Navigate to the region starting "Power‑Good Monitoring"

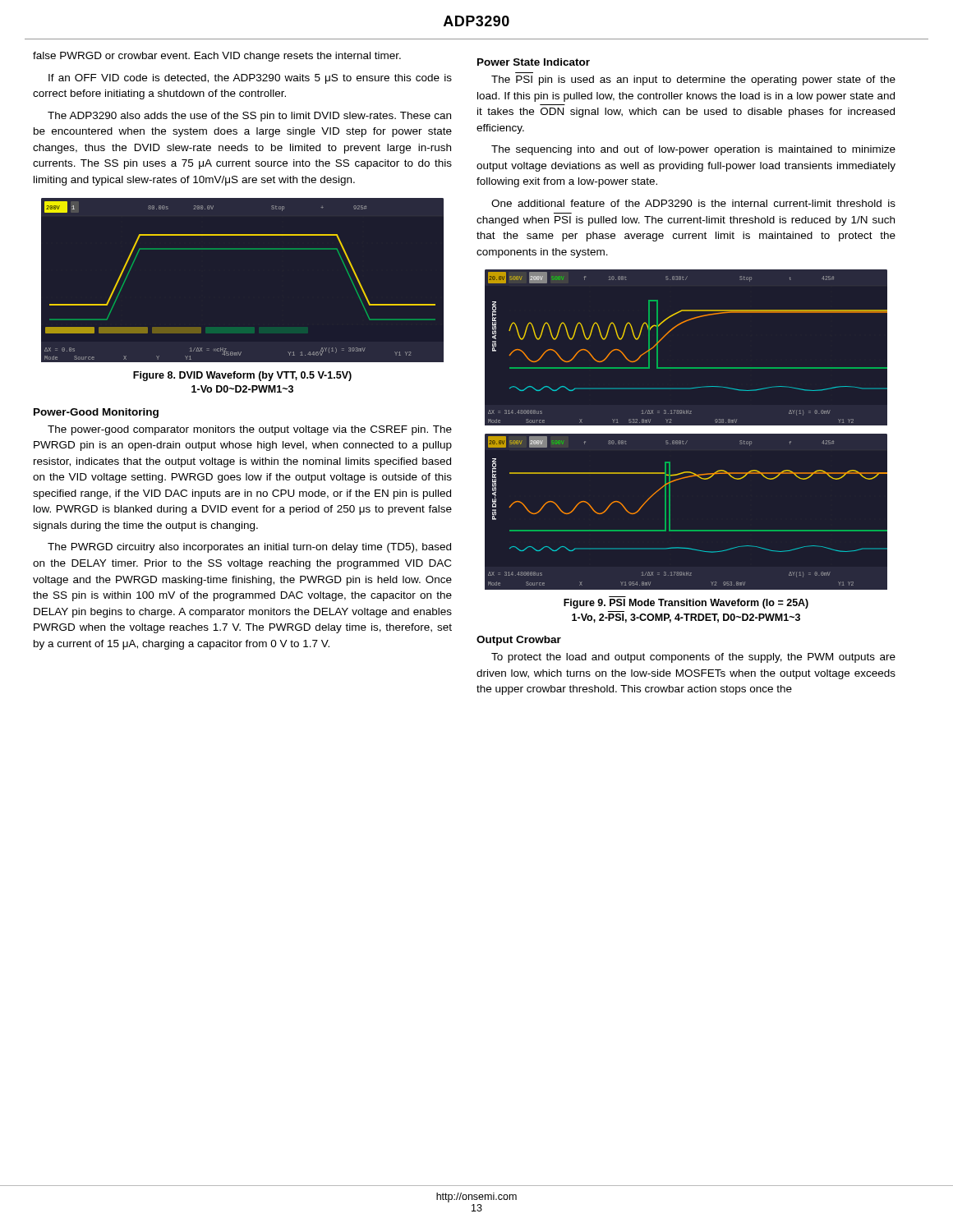click(x=96, y=411)
